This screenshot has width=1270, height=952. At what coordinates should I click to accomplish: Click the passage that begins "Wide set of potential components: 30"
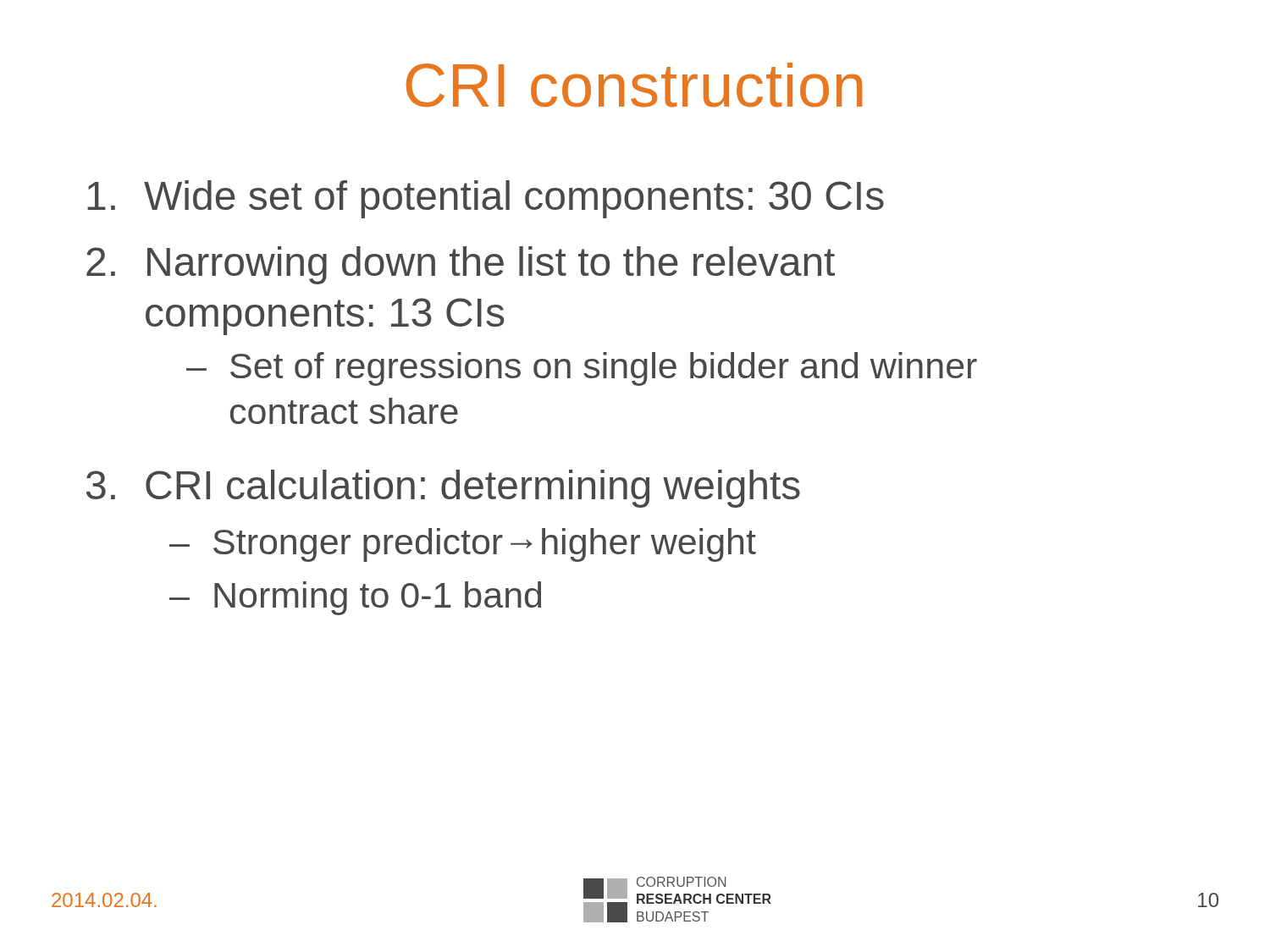485,196
